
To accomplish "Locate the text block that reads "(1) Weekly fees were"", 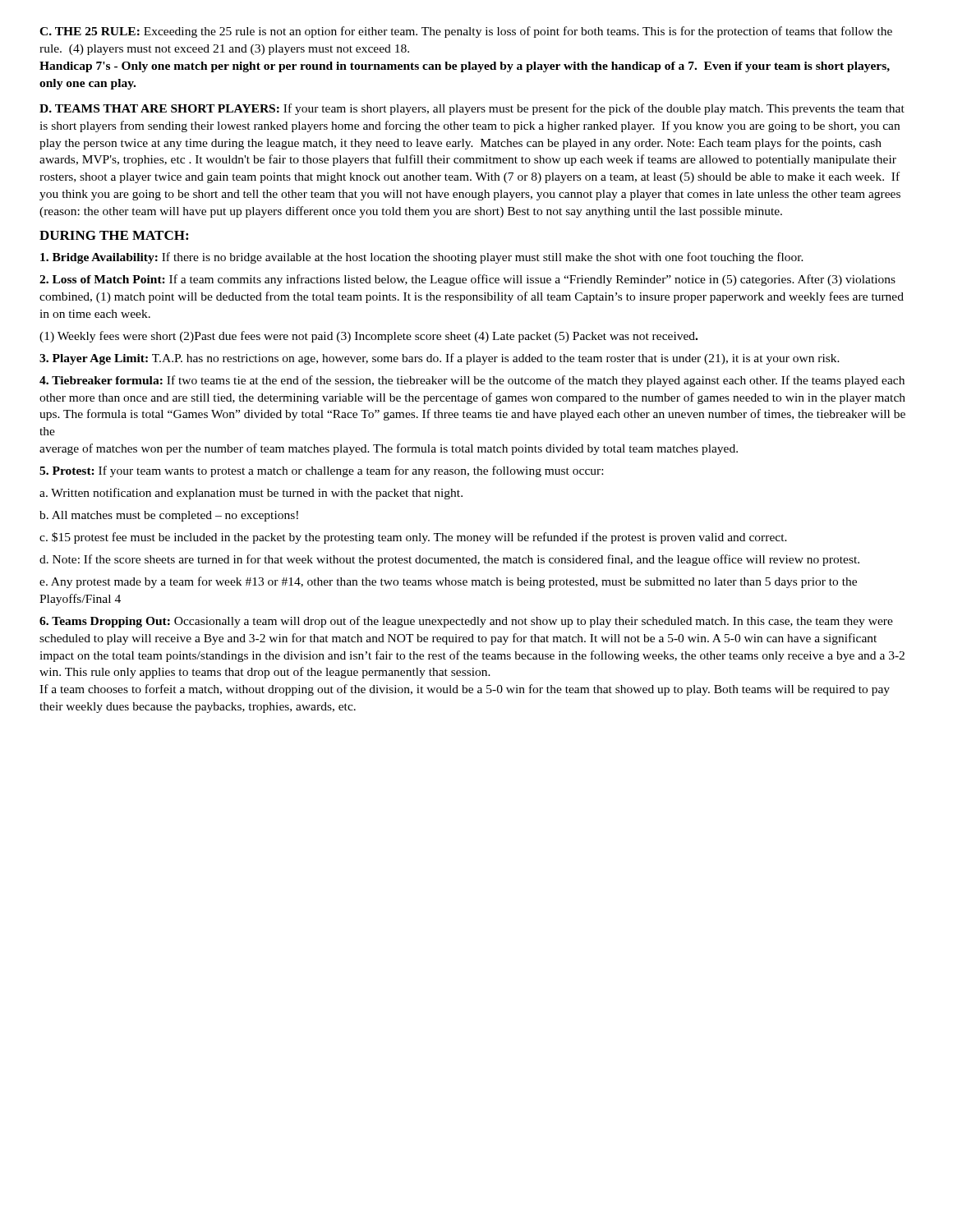I will [369, 335].
